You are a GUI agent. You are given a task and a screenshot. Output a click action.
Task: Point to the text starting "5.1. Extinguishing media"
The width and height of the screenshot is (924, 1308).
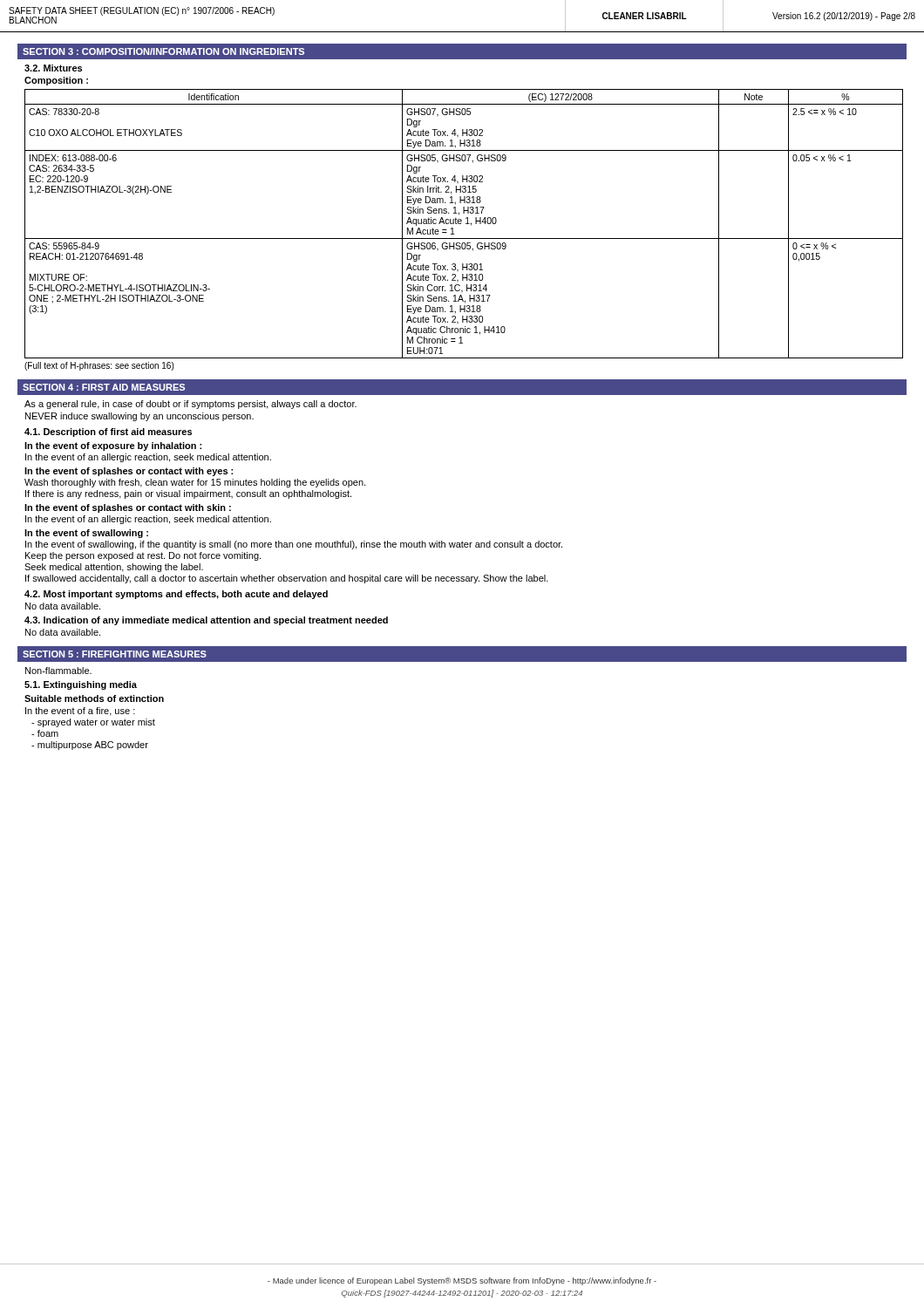81,684
